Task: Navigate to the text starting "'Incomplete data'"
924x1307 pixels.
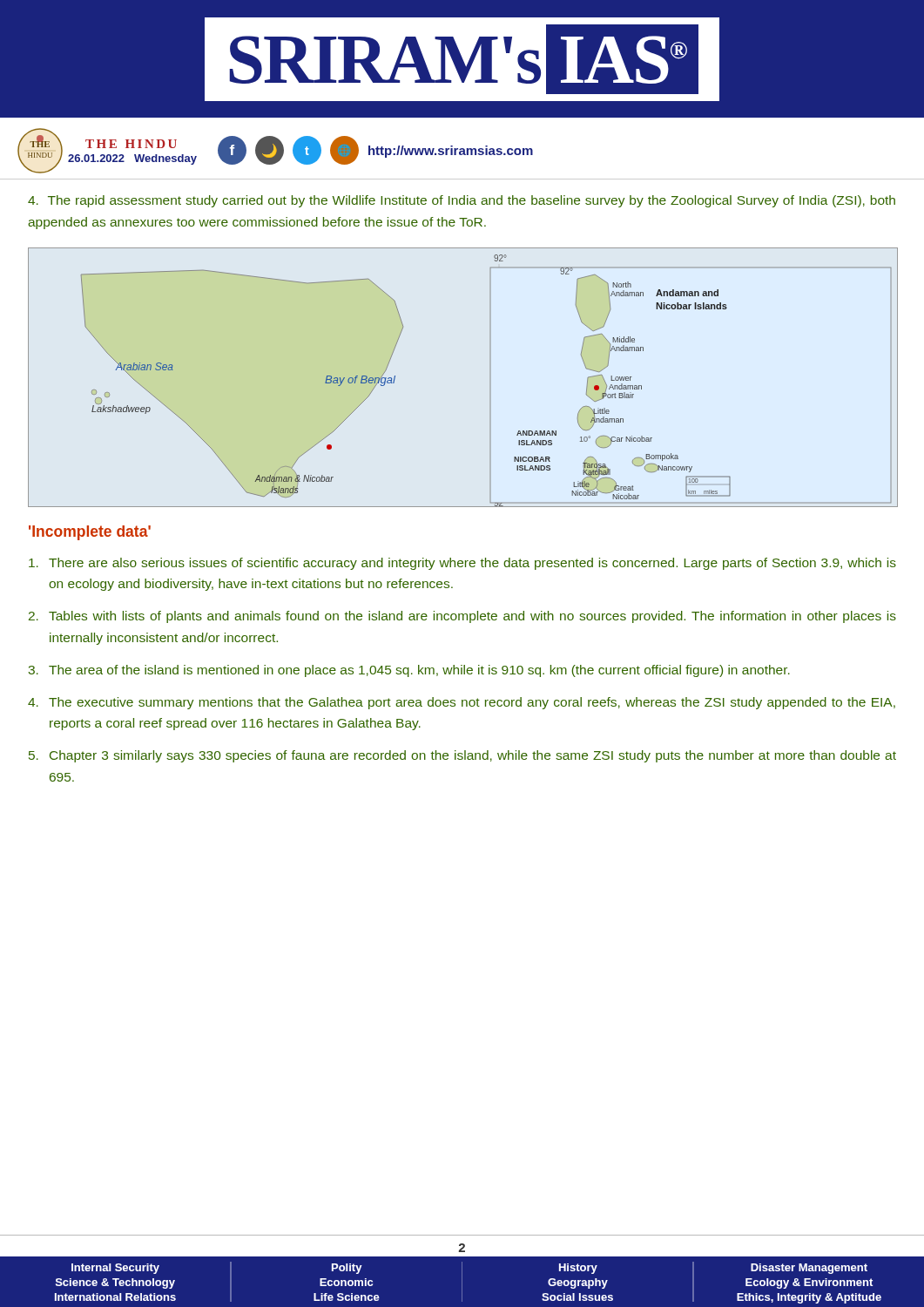Action: click(90, 531)
